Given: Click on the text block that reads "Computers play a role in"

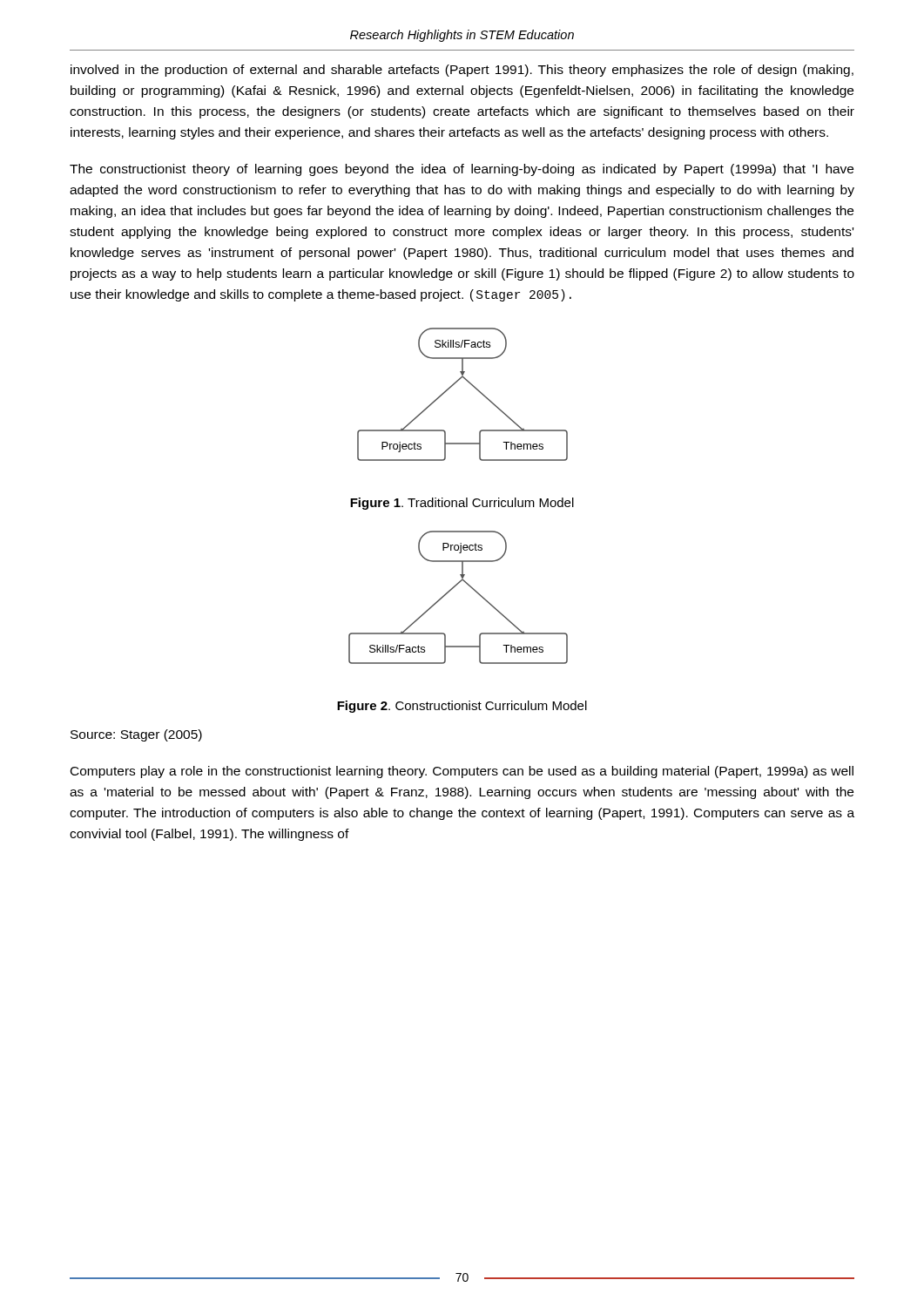Looking at the screenshot, I should (x=462, y=802).
